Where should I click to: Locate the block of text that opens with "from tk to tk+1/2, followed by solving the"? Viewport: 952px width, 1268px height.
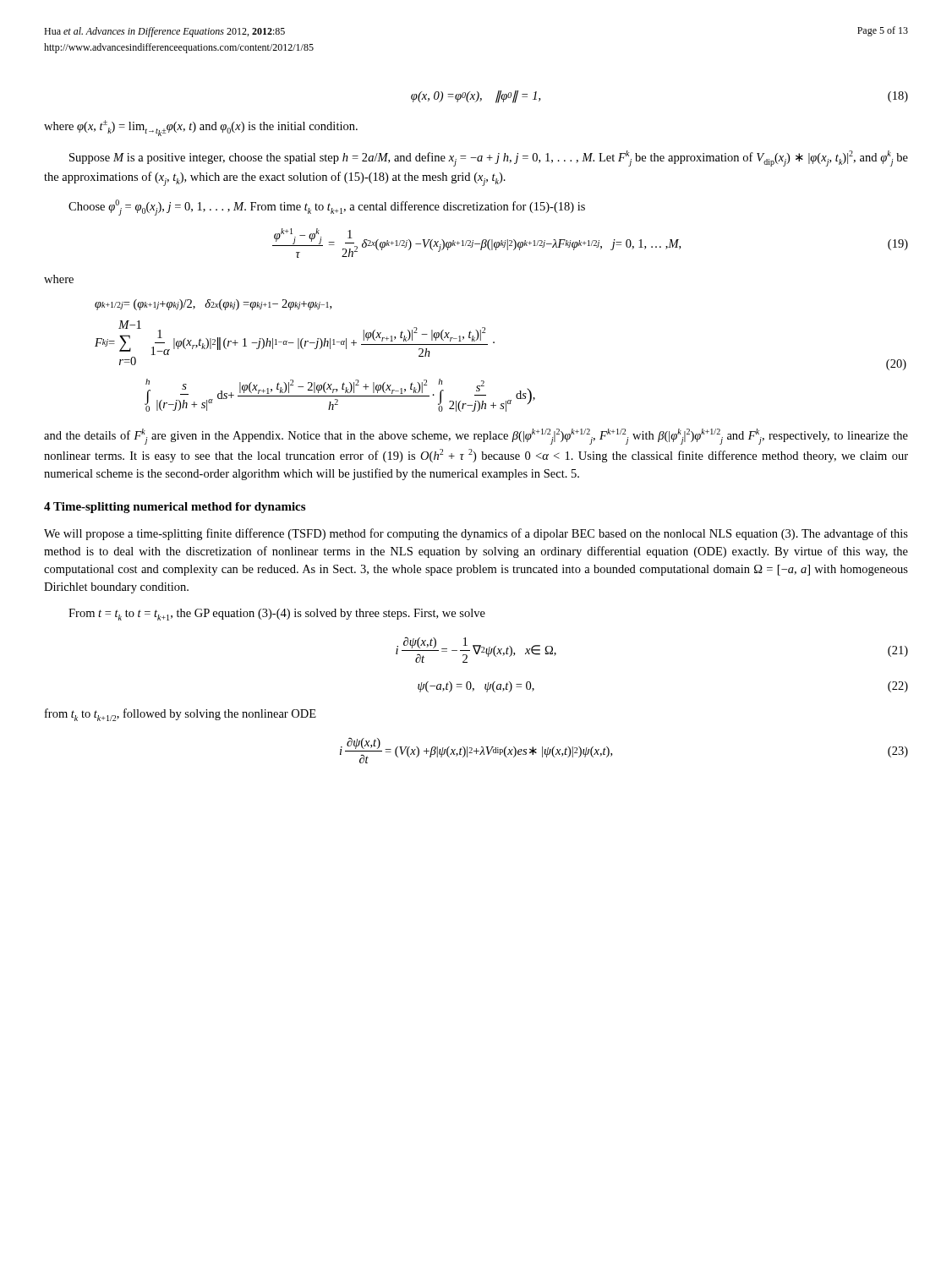pos(180,715)
